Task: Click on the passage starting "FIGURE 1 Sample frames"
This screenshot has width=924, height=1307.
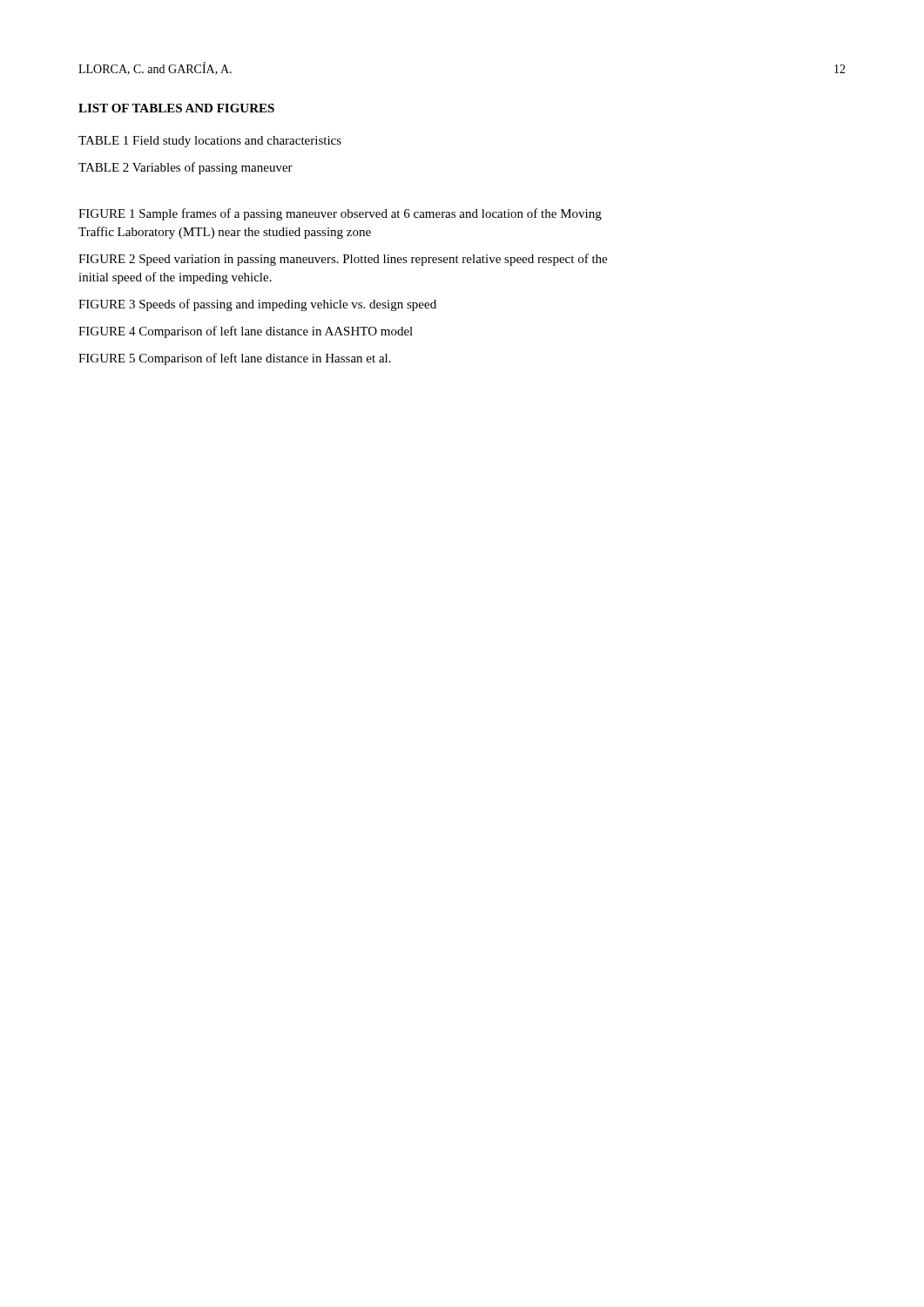Action: click(x=340, y=223)
